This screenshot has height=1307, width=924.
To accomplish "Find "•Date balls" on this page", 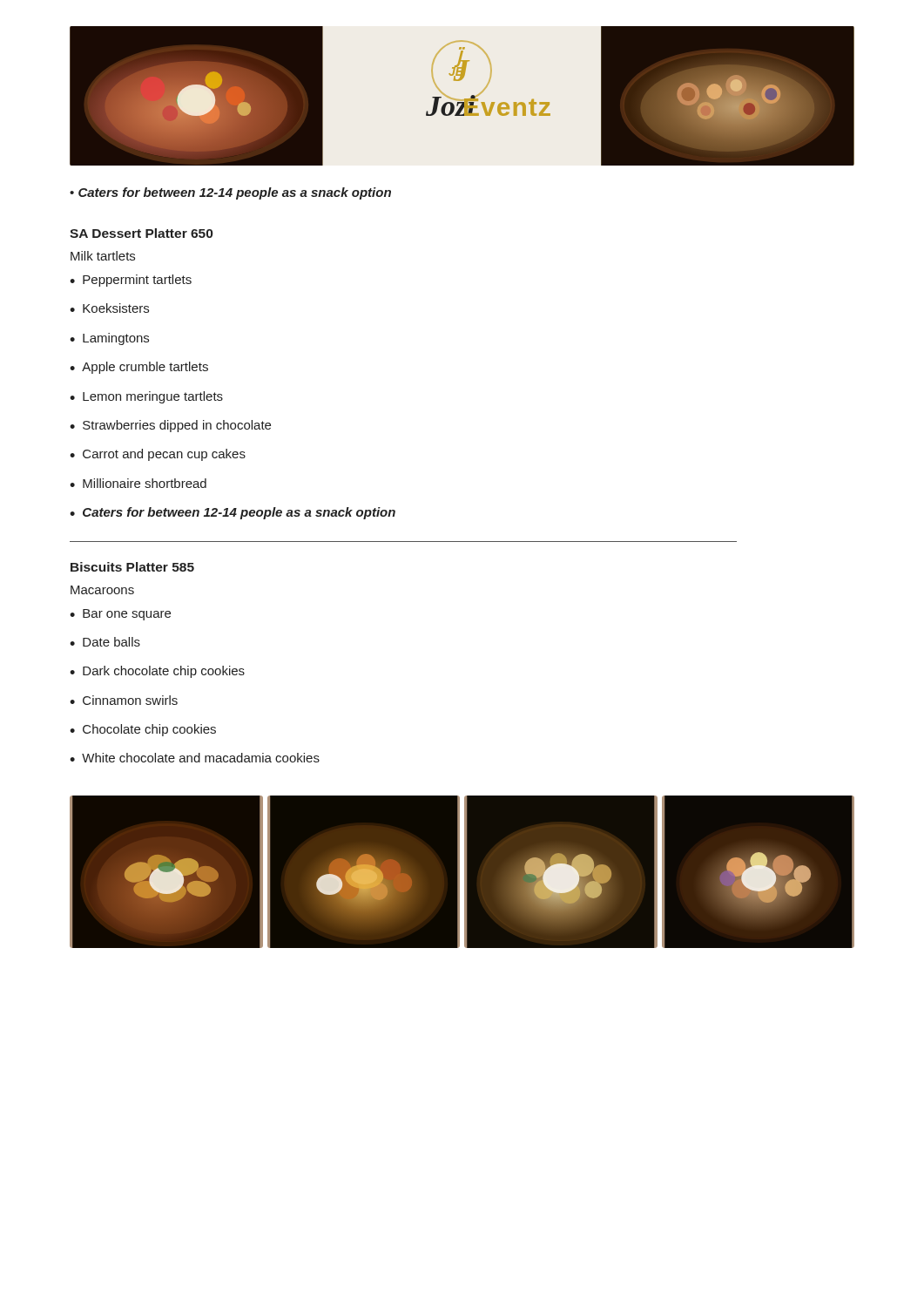I will (x=105, y=644).
